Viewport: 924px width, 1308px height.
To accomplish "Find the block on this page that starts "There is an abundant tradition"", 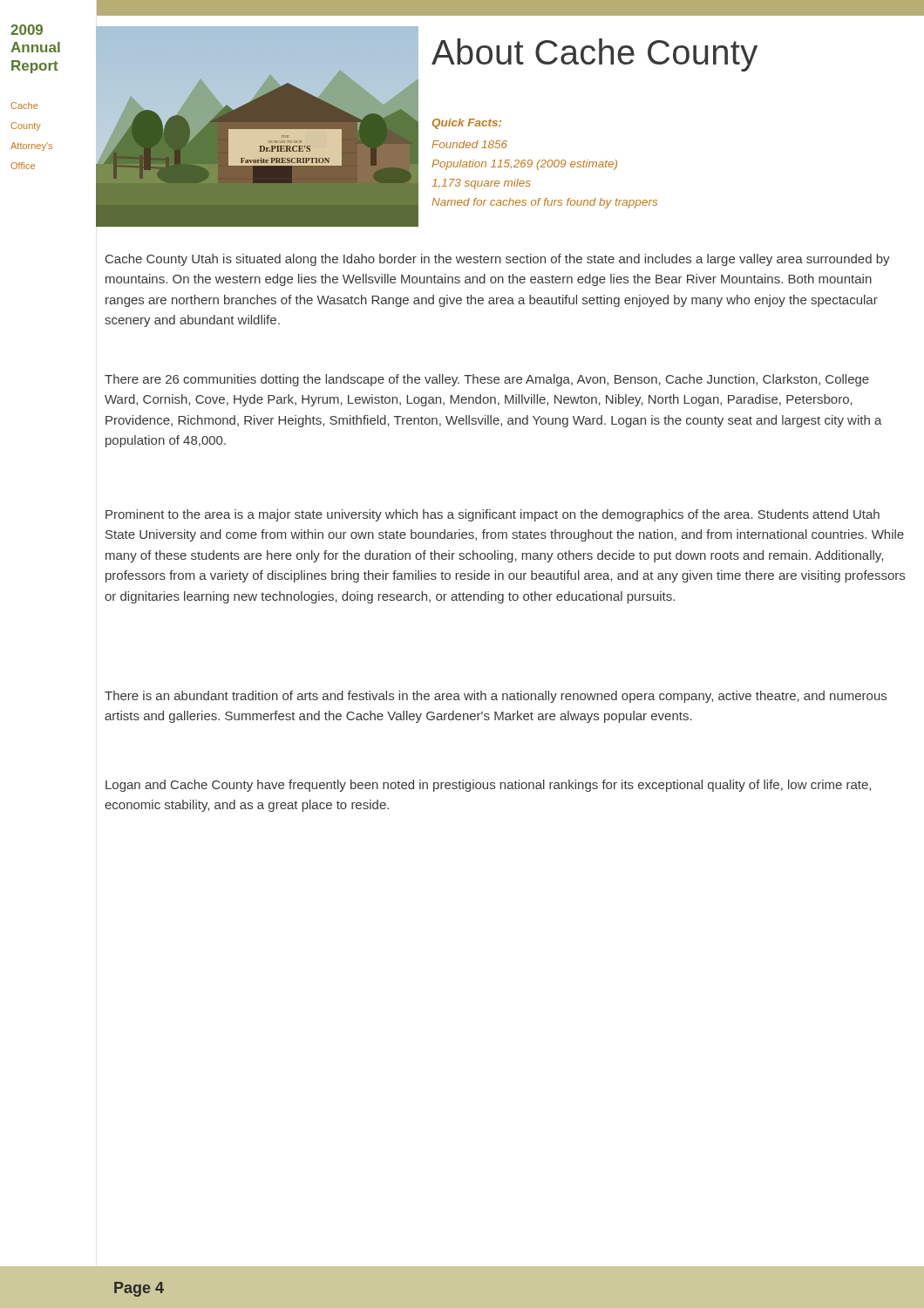I will click(x=496, y=706).
